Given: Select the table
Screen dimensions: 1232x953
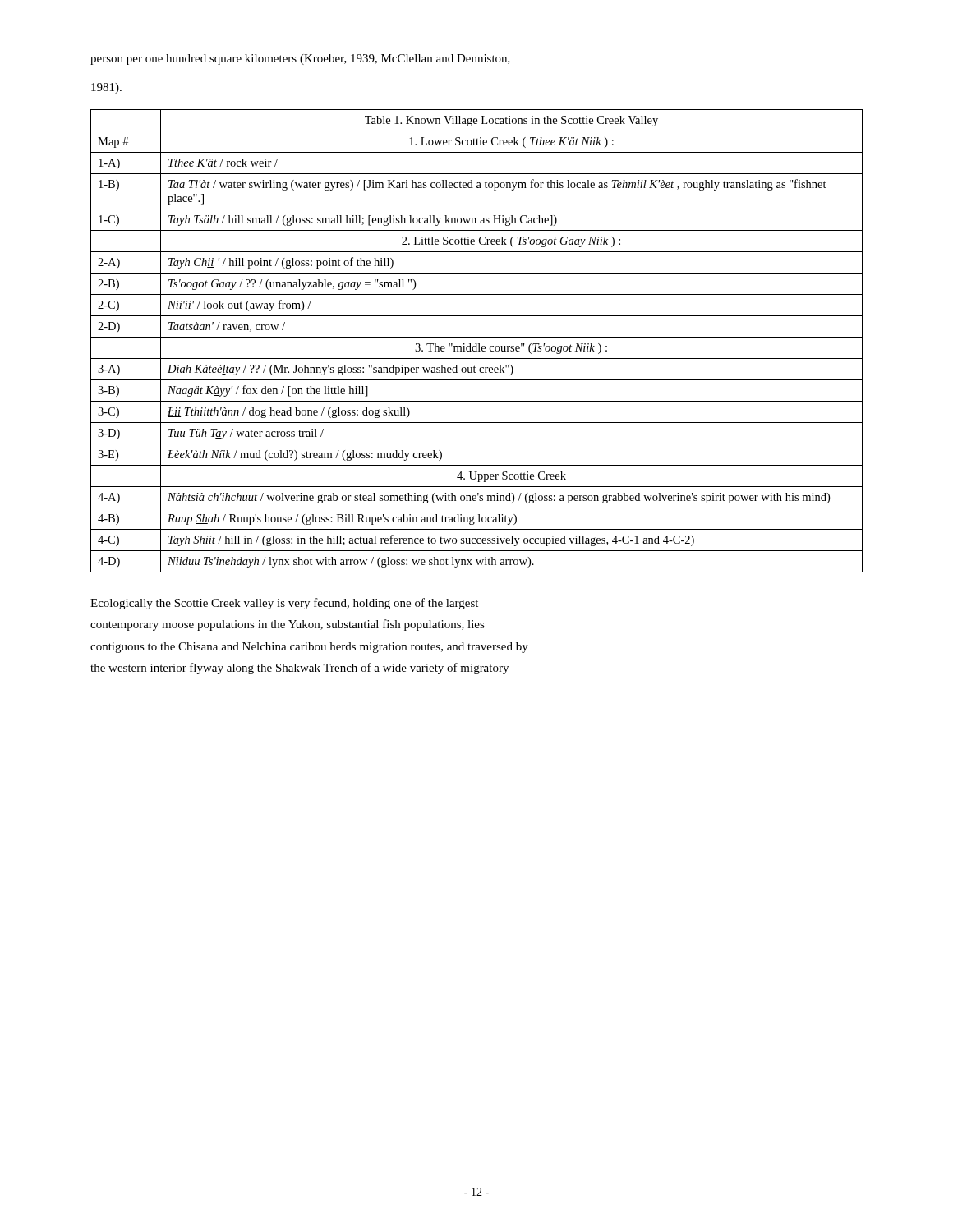Looking at the screenshot, I should coord(476,341).
